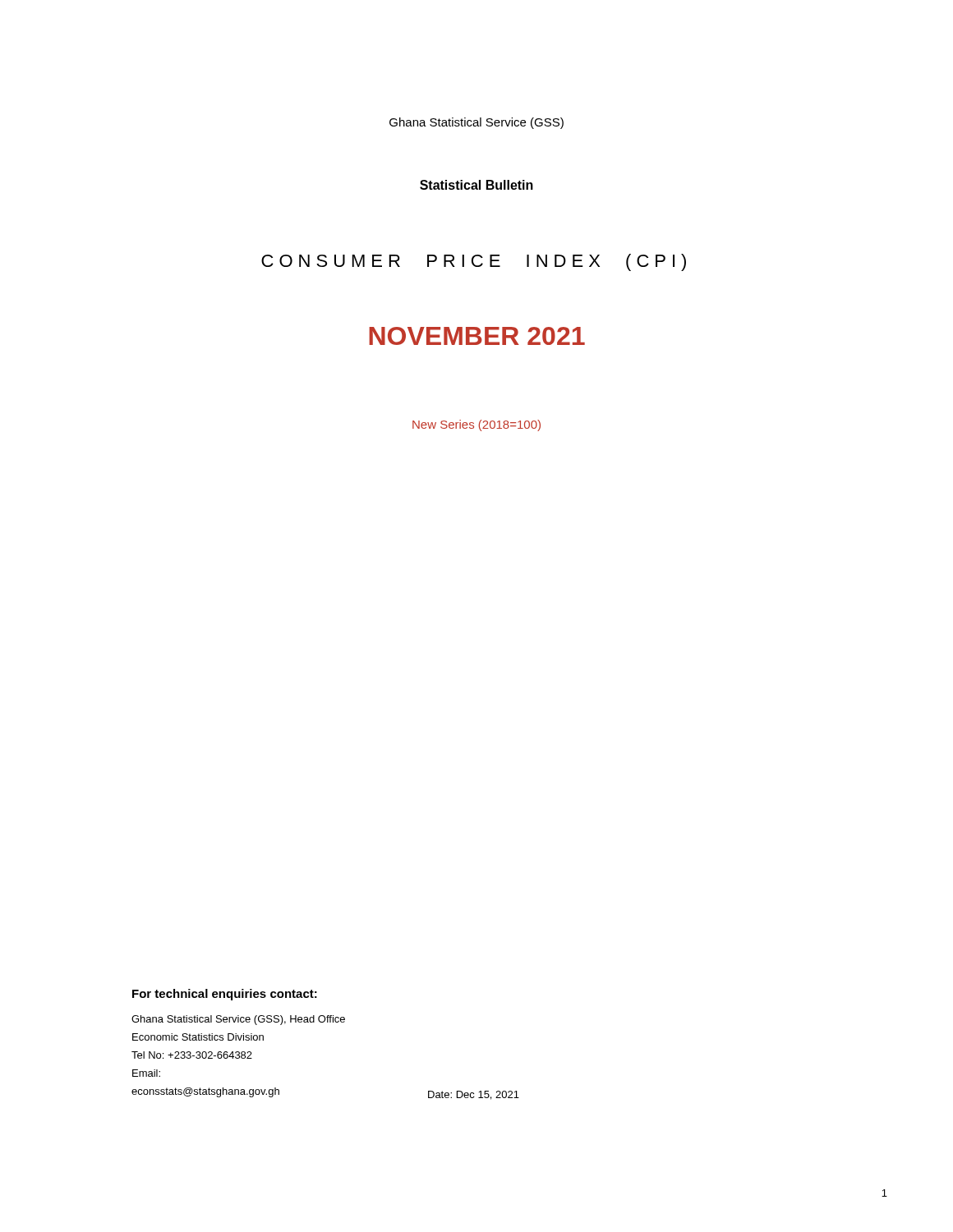953x1232 pixels.
Task: Point to "Date: Dec 15, 2021"
Action: (473, 1094)
